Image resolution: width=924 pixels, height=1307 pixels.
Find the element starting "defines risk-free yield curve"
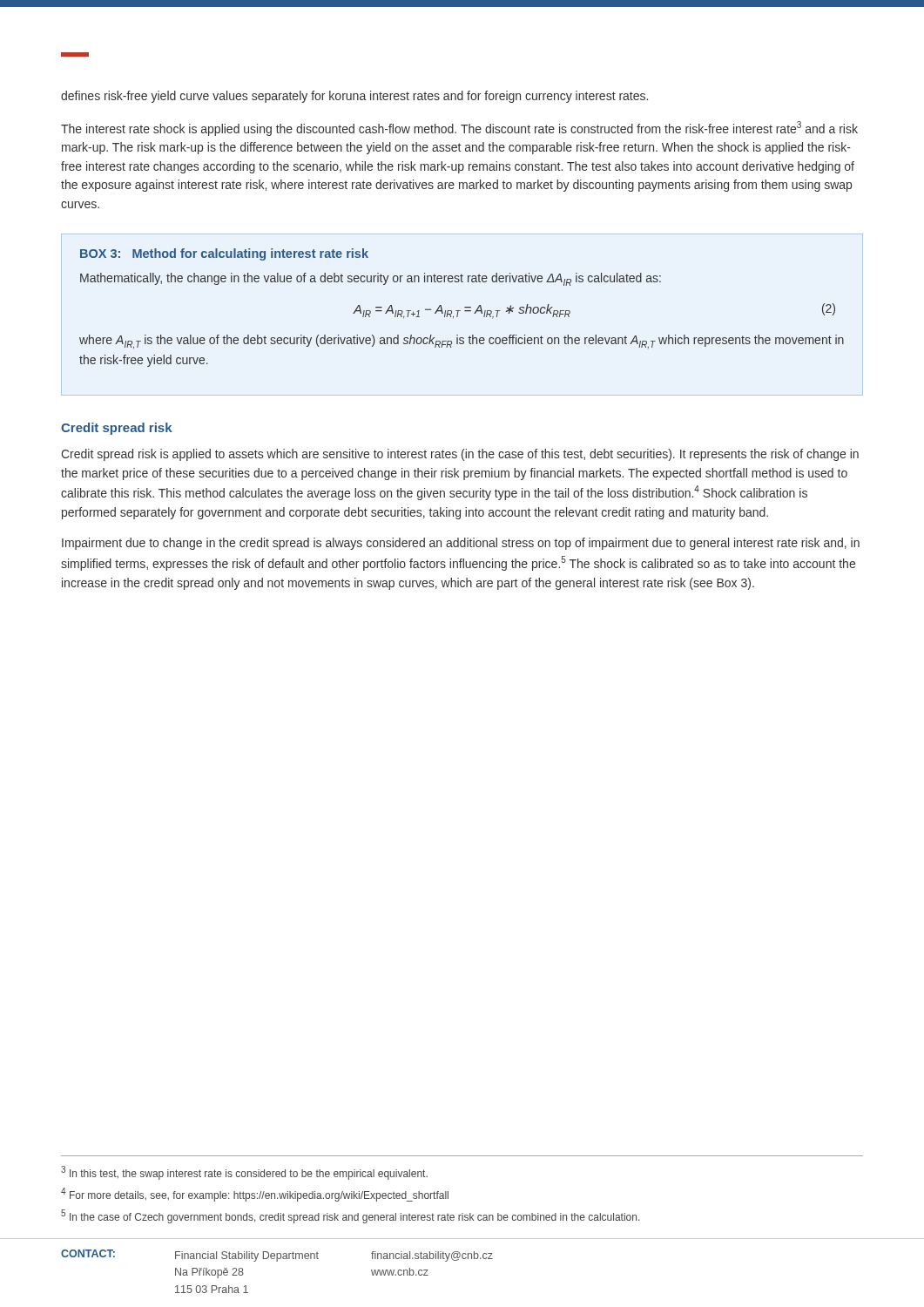[x=355, y=96]
